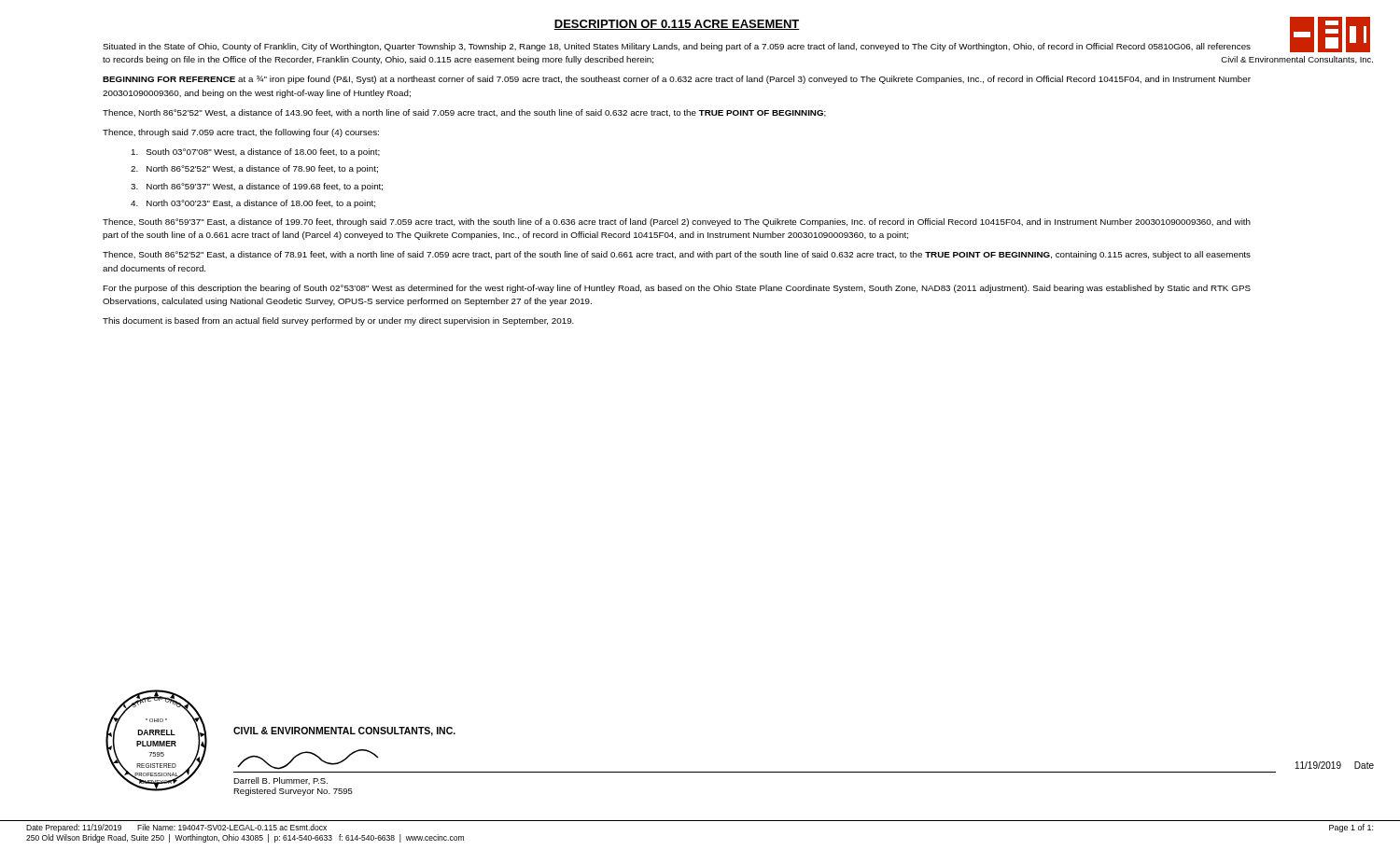Viewport: 1400px width, 850px height.
Task: Find the block on this page that starts "Thence, through said 7.059 acre tract, the following"
Action: [x=241, y=132]
